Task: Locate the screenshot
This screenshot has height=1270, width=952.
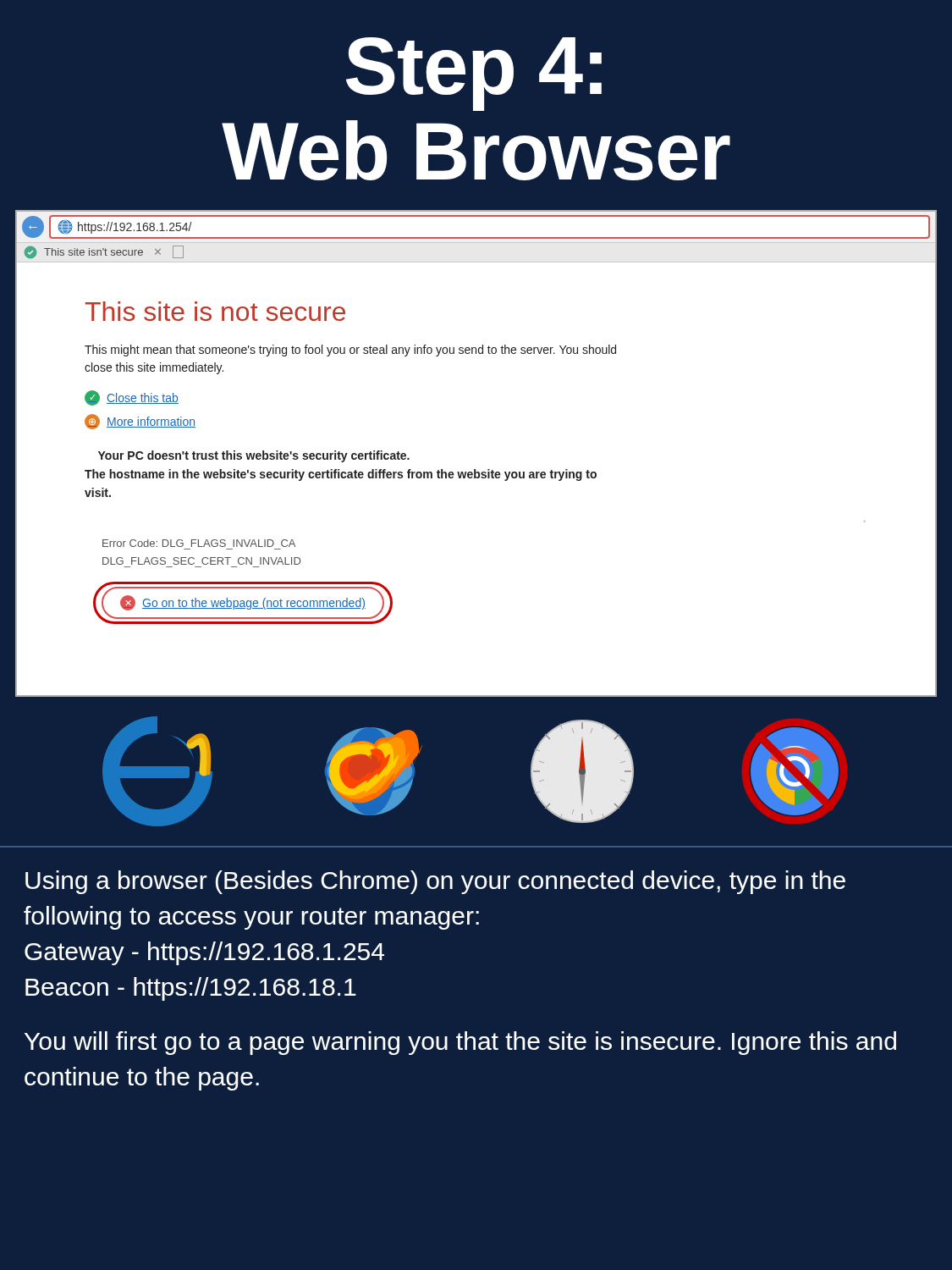Action: pyautogui.click(x=476, y=453)
